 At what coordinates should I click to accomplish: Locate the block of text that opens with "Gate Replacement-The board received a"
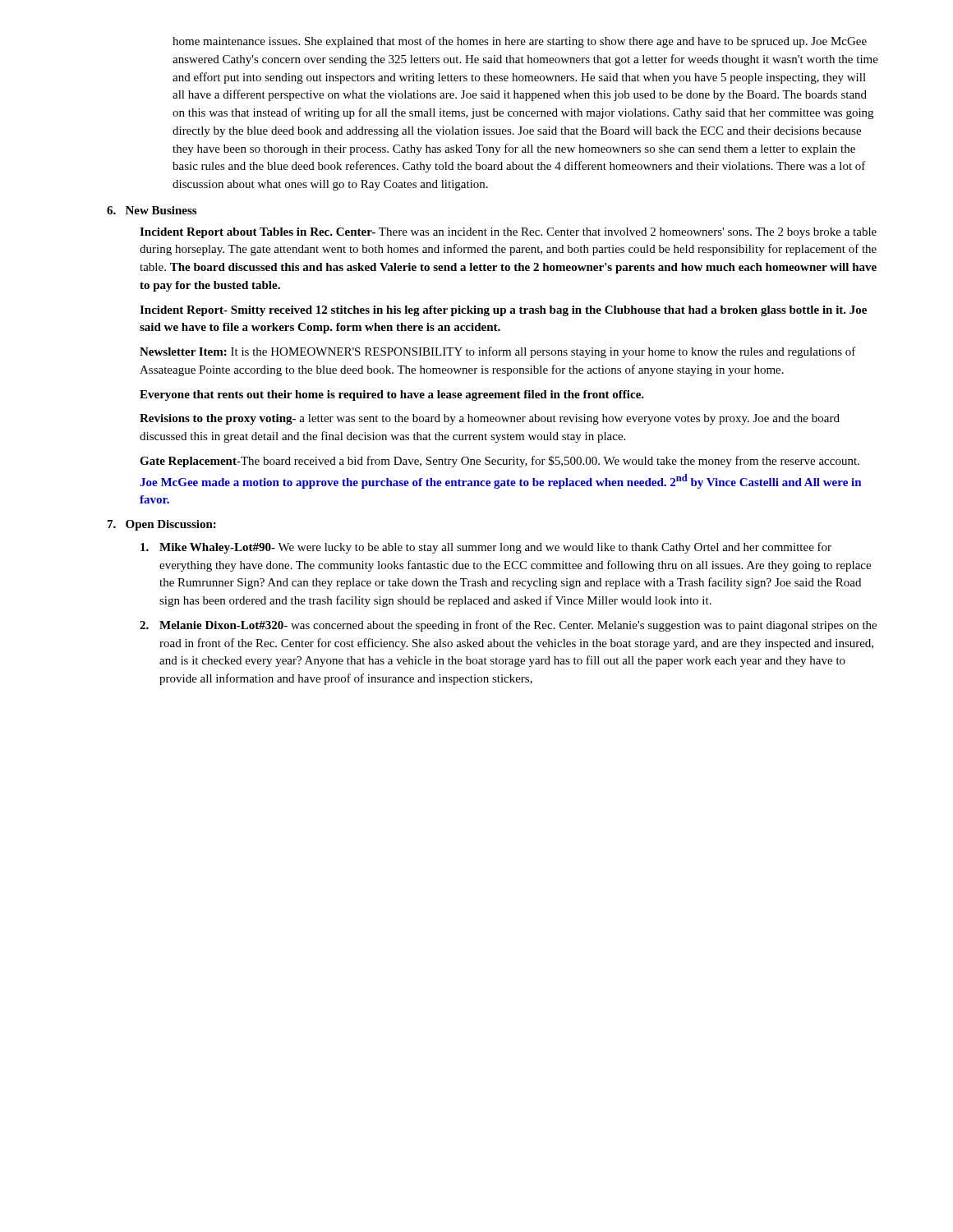[x=501, y=480]
